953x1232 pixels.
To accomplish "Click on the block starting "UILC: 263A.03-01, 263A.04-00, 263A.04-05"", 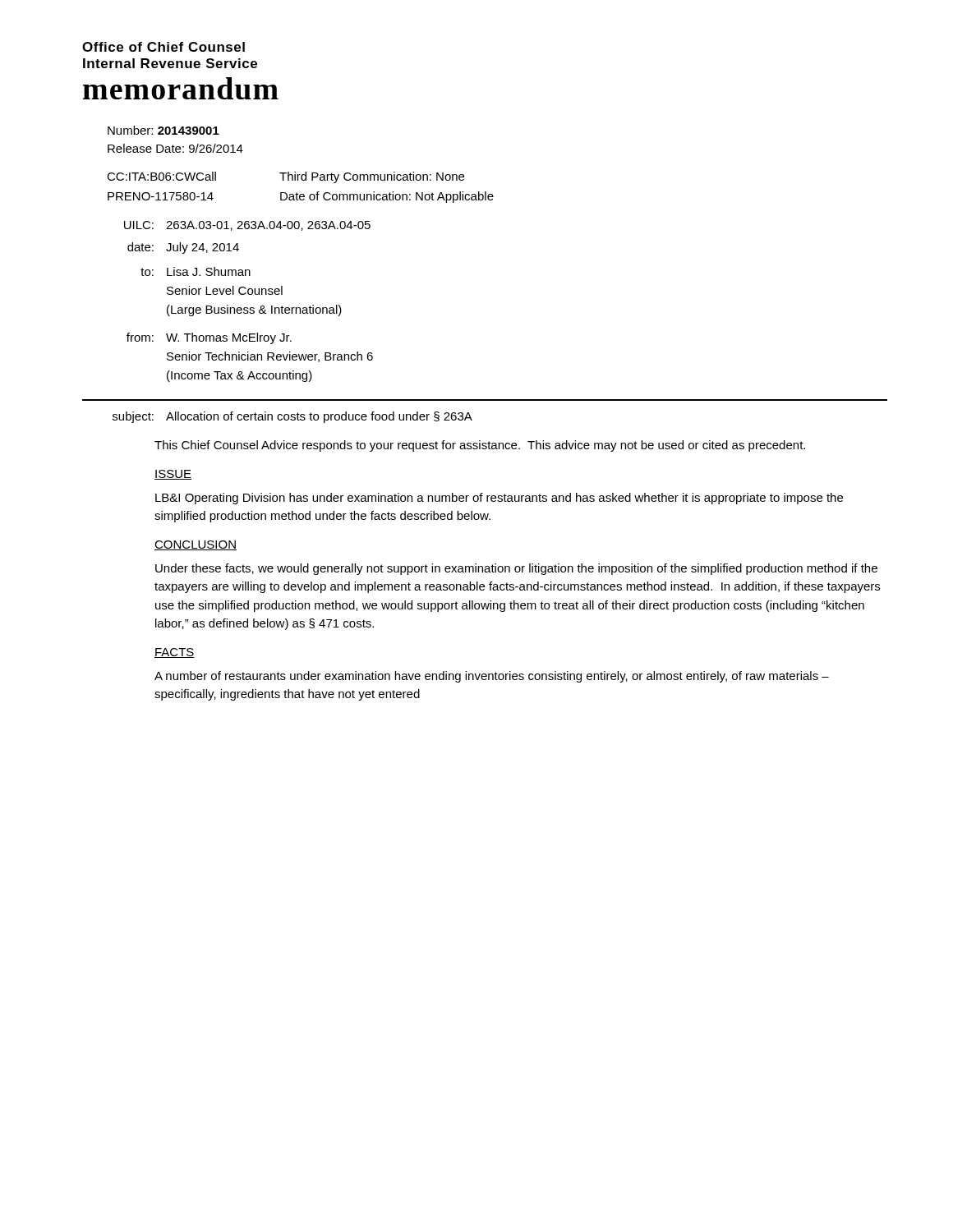I will click(x=226, y=224).
